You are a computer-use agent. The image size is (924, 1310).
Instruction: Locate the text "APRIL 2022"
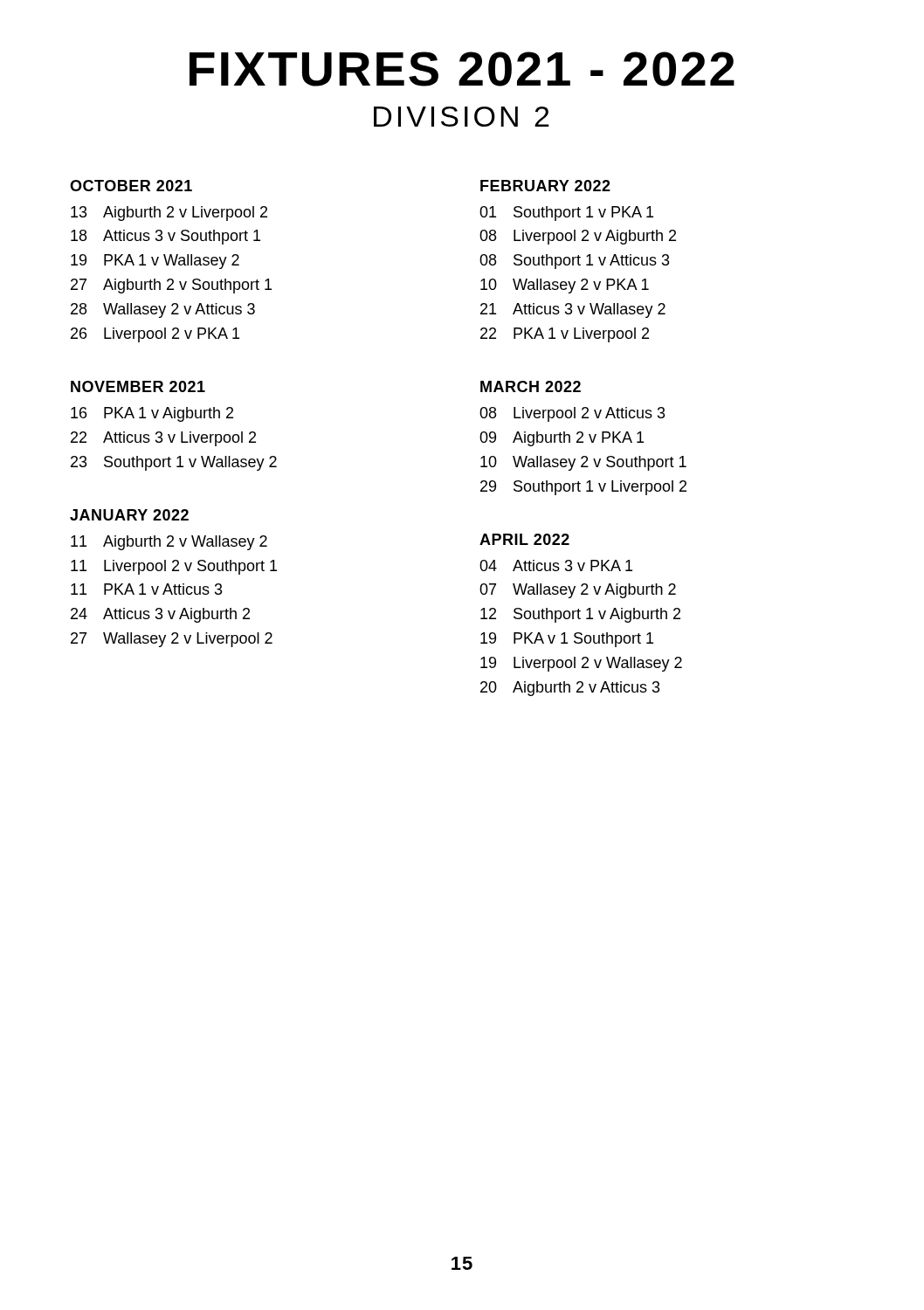point(525,539)
